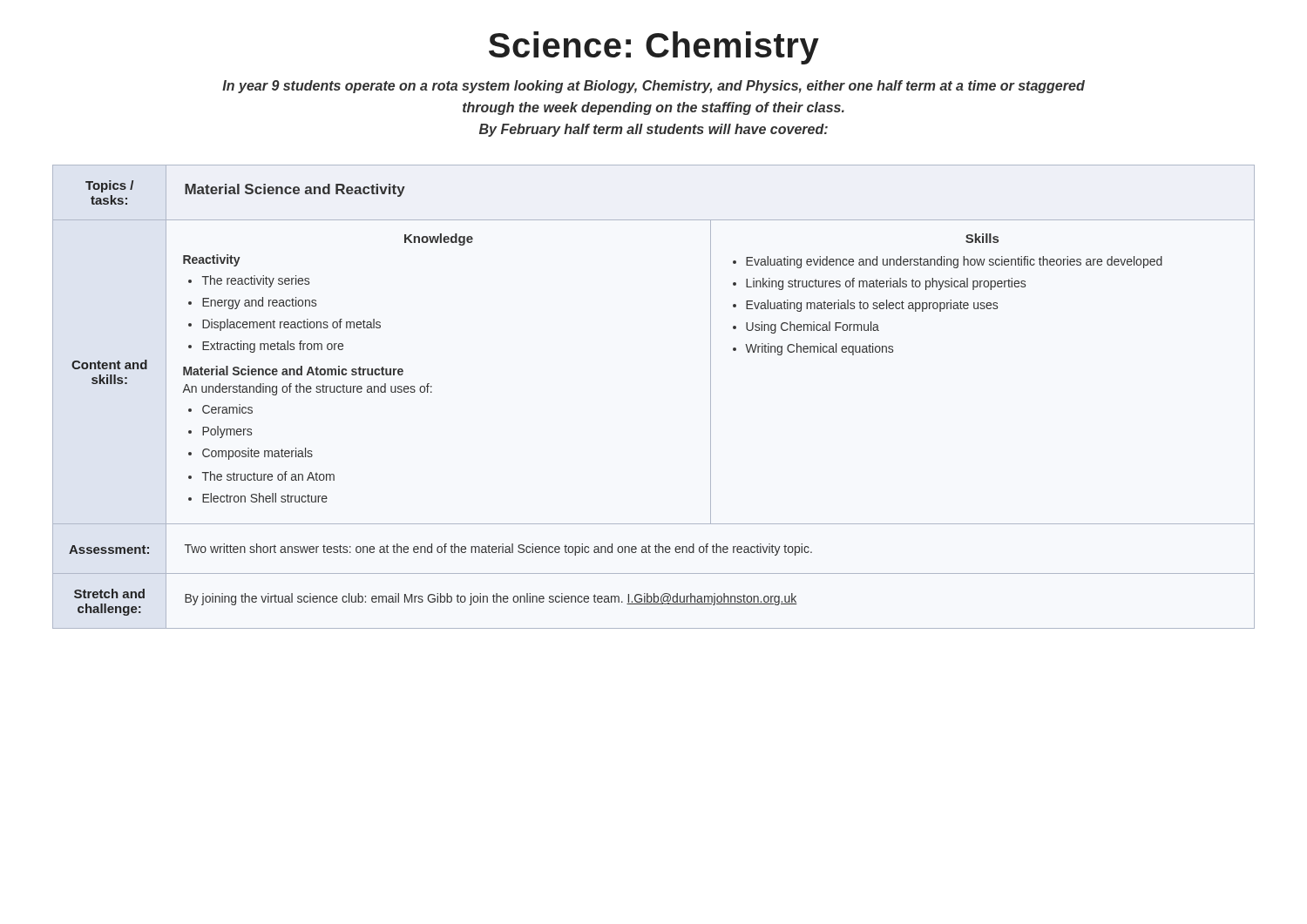1307x924 pixels.
Task: Click on the text block that reads "In year 9 students operate on a"
Action: (x=654, y=108)
